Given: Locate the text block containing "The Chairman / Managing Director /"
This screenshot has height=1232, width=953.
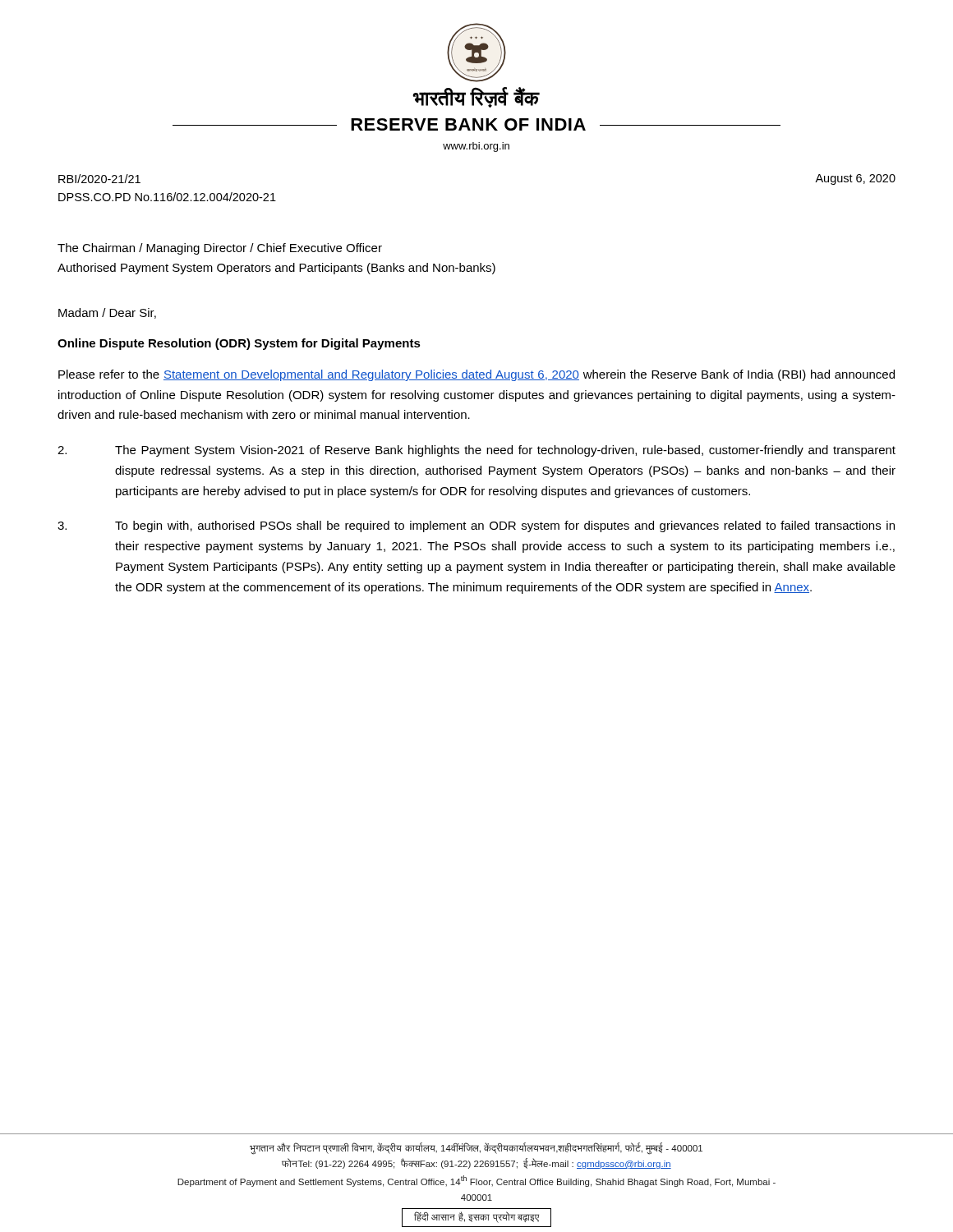Looking at the screenshot, I should 277,257.
